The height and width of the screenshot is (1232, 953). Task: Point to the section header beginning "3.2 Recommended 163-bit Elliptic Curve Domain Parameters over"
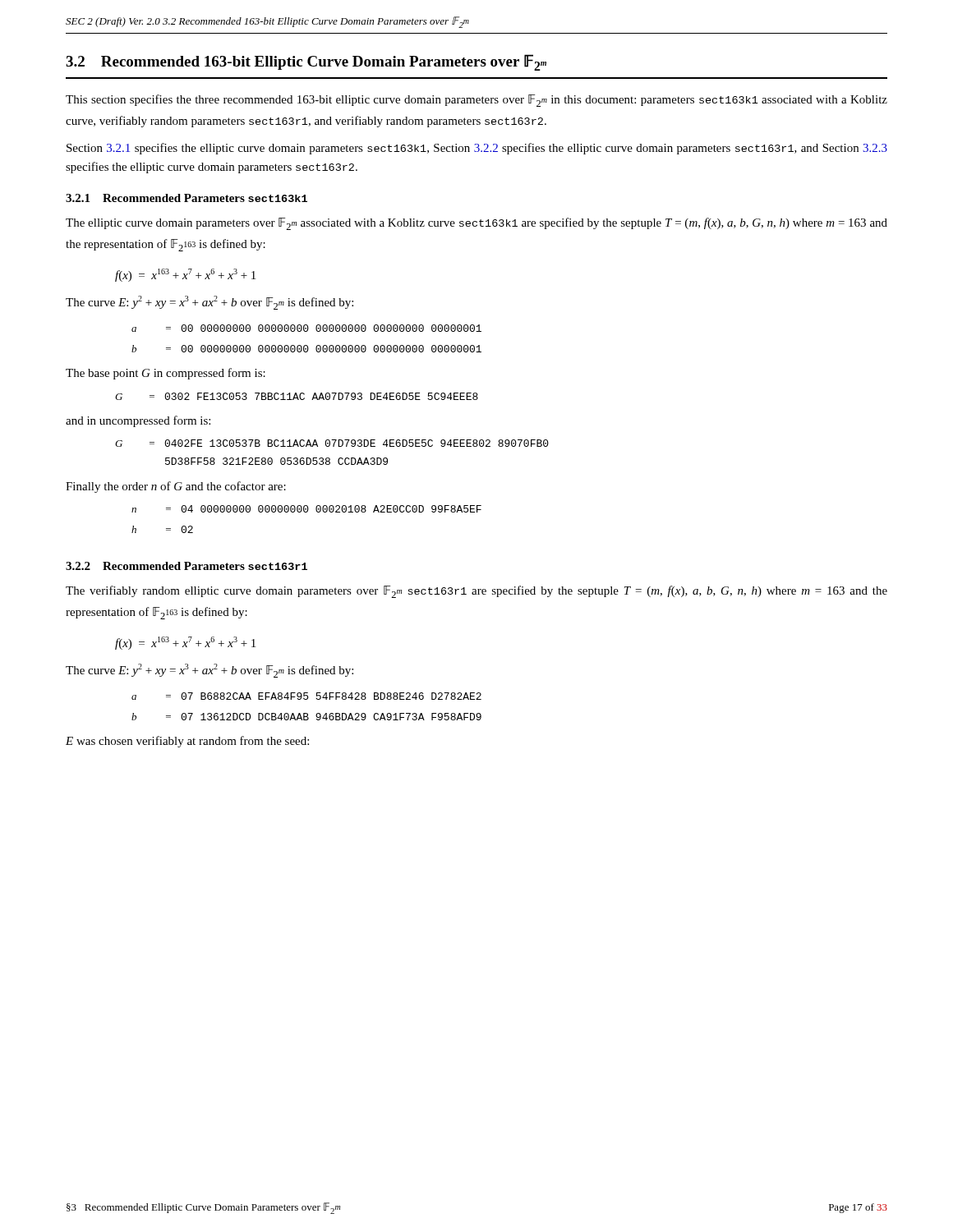[306, 63]
